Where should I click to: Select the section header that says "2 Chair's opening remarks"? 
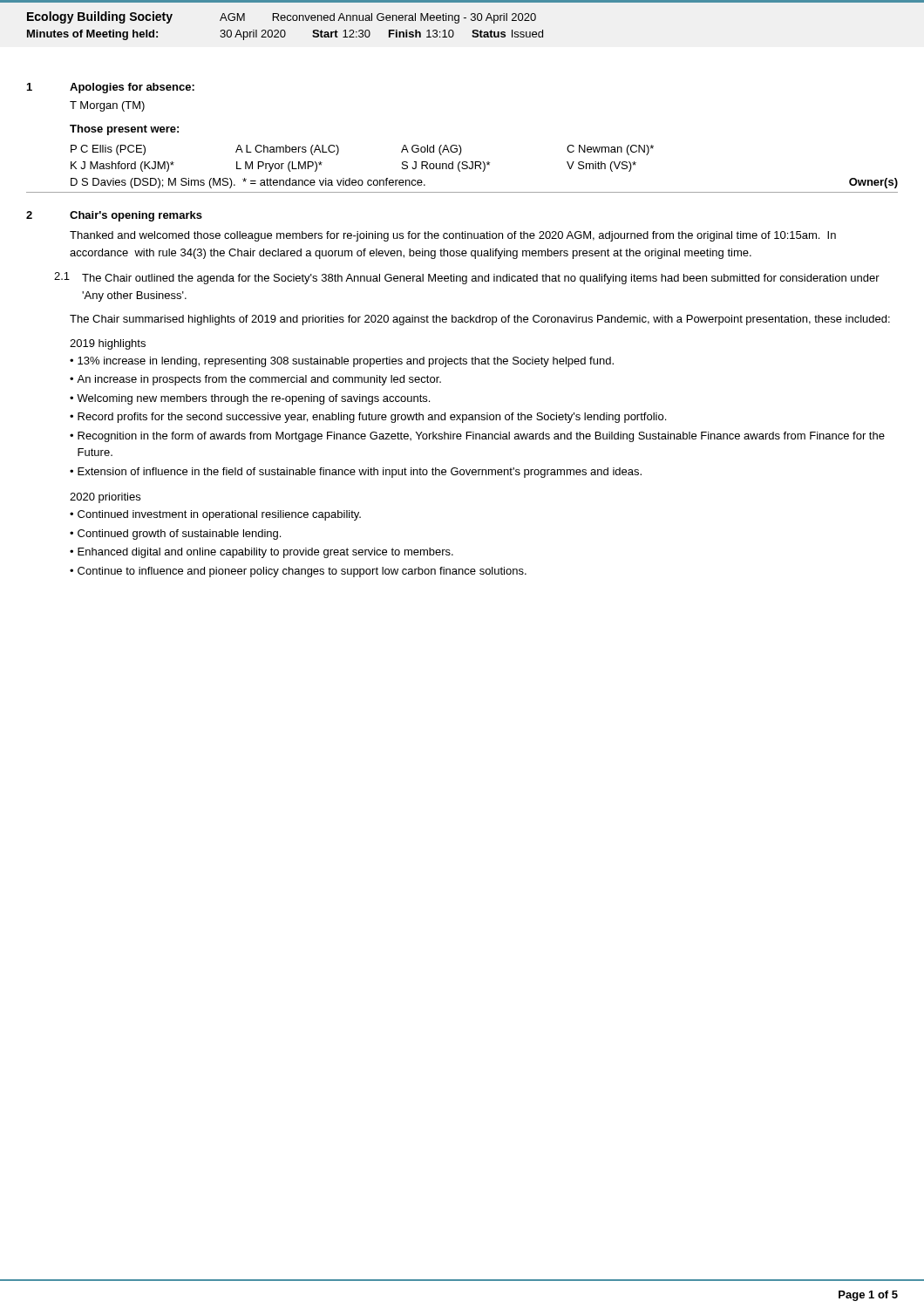pos(114,215)
